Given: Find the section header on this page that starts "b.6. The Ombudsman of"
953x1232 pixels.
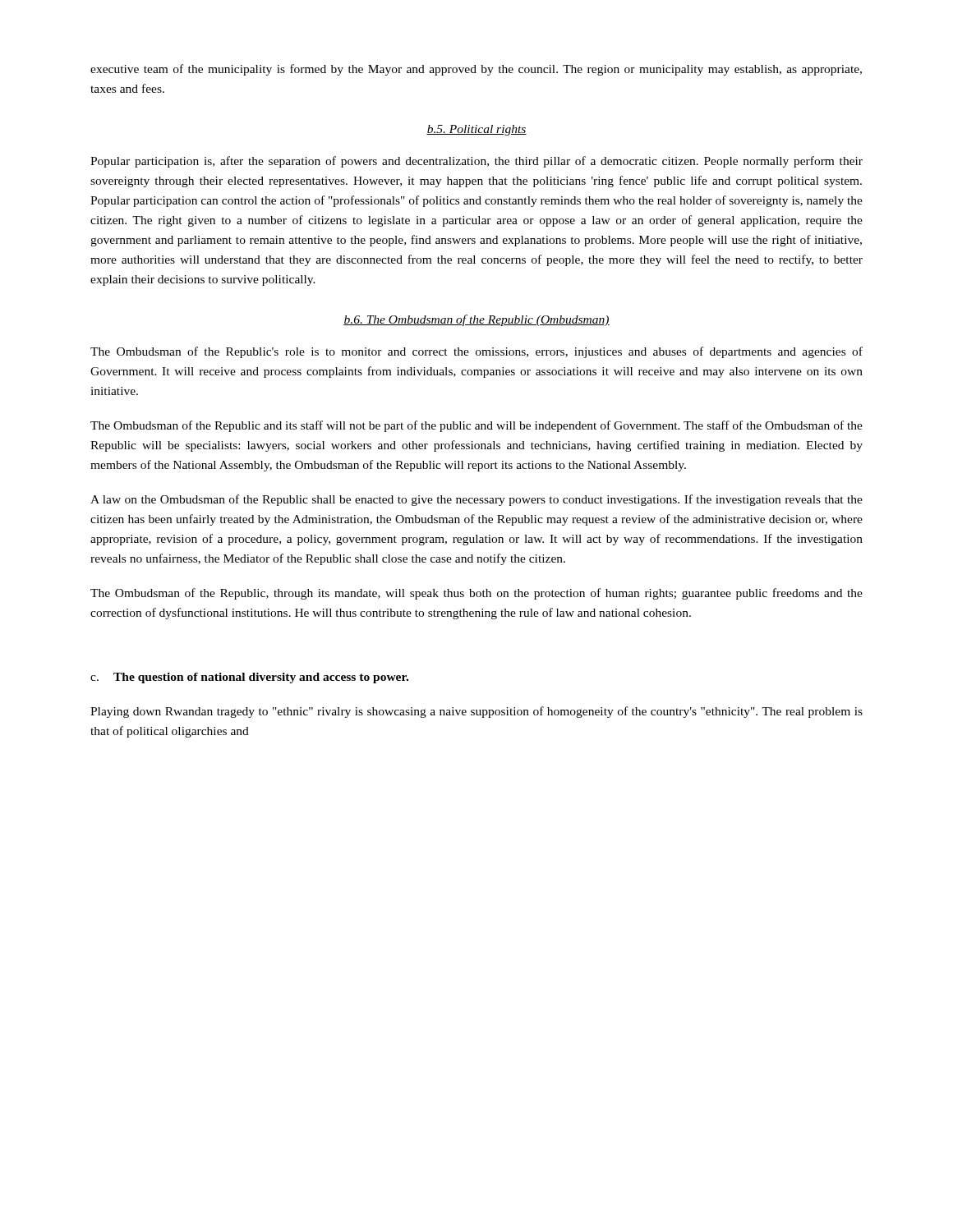Looking at the screenshot, I should click(476, 319).
